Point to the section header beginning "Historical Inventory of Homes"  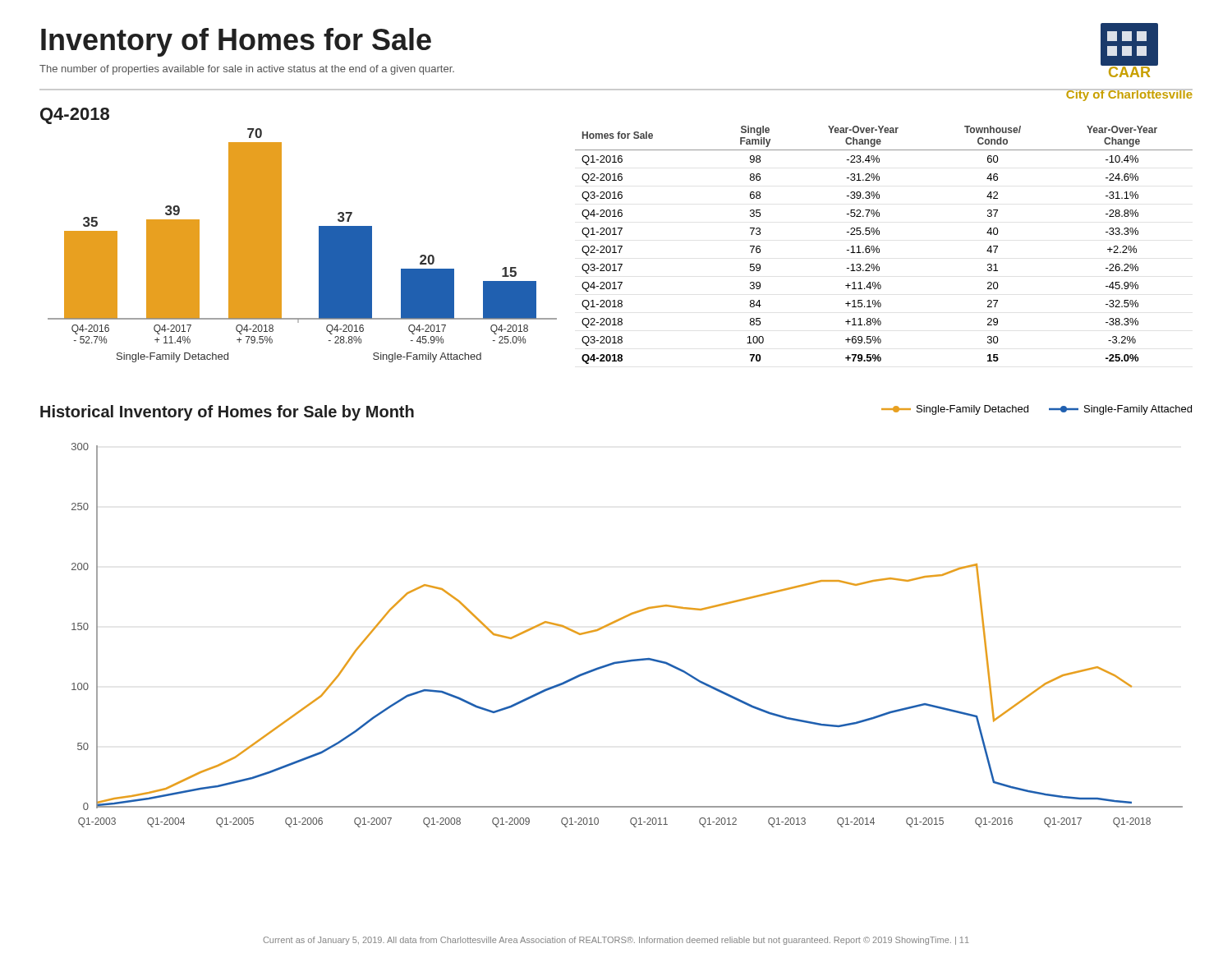(x=227, y=412)
